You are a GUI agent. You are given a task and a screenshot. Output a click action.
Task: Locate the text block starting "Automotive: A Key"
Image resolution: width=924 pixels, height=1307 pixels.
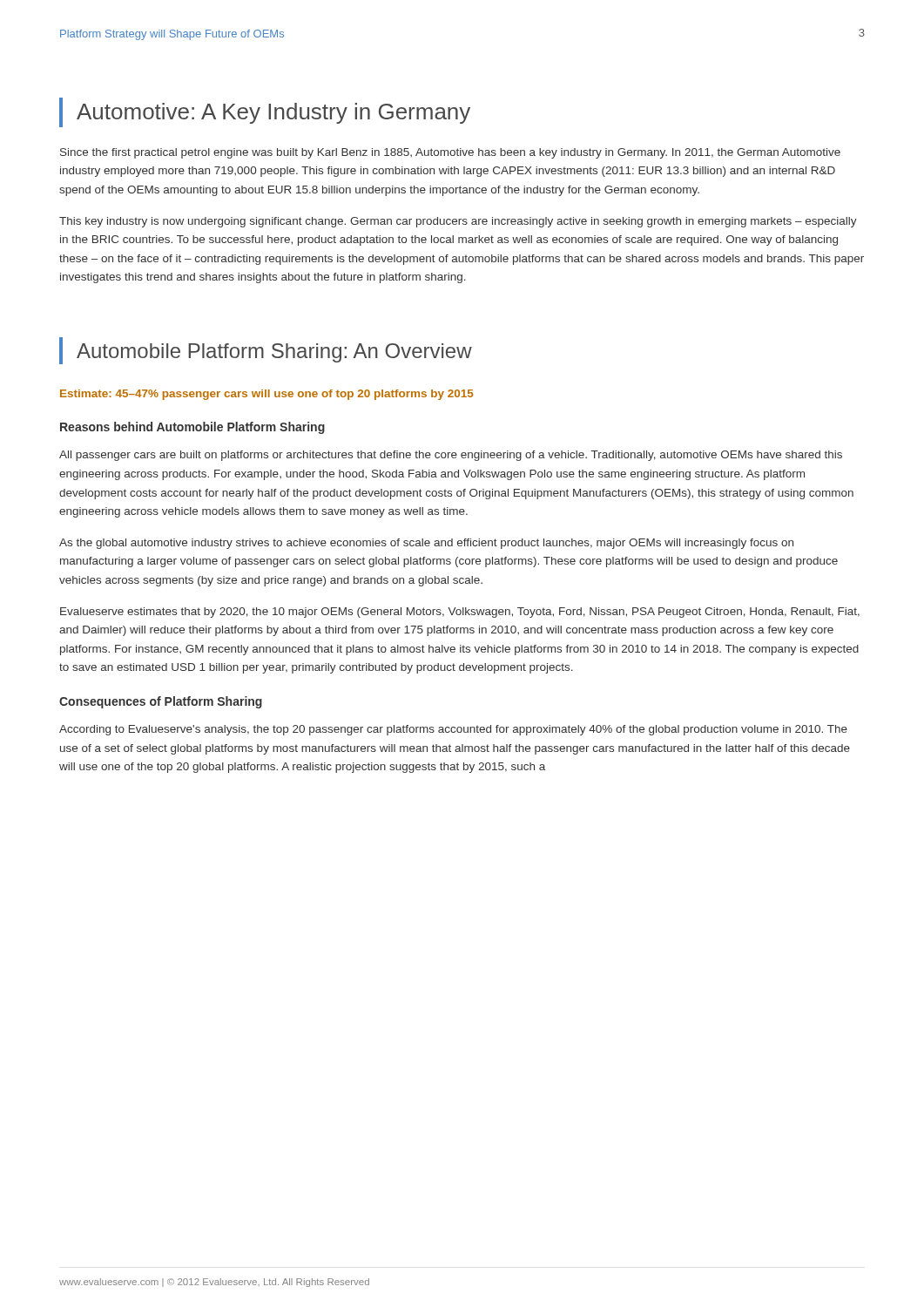tap(462, 112)
